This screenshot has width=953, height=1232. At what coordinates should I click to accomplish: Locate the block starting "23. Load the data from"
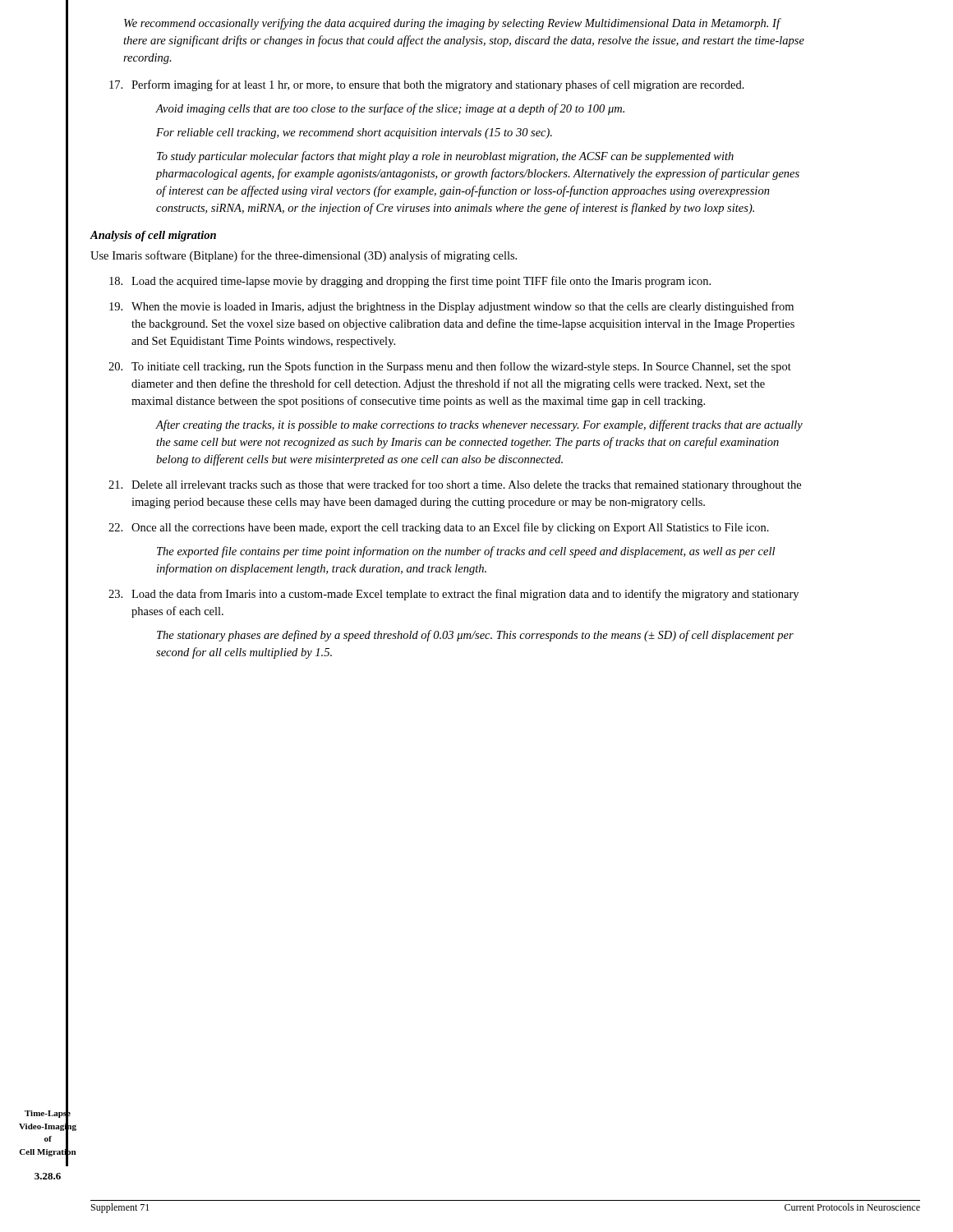pos(448,603)
